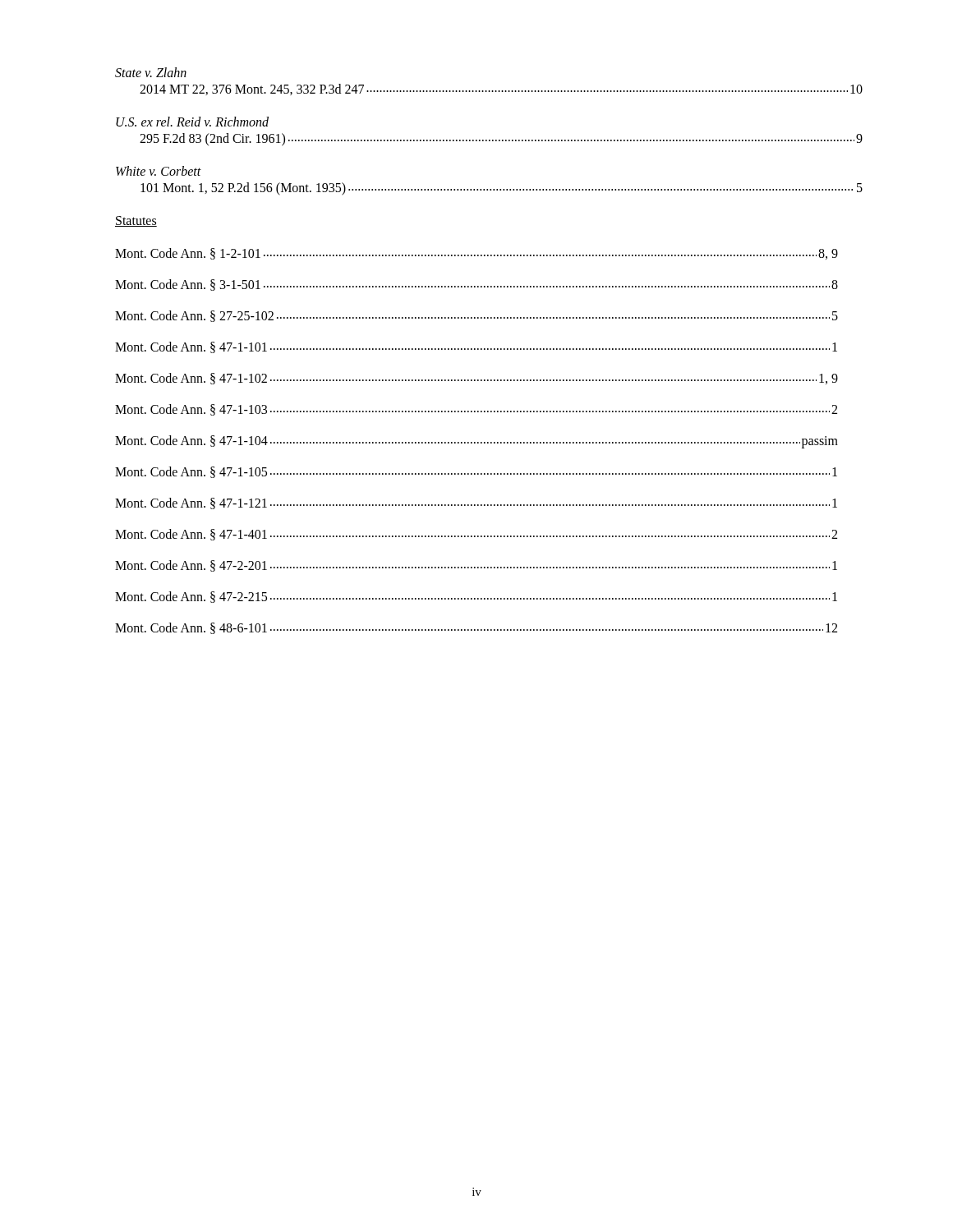The width and height of the screenshot is (953, 1232).
Task: Click on the region starting "Mont. Code Ann. § 47-1-121"
Action: 476,504
